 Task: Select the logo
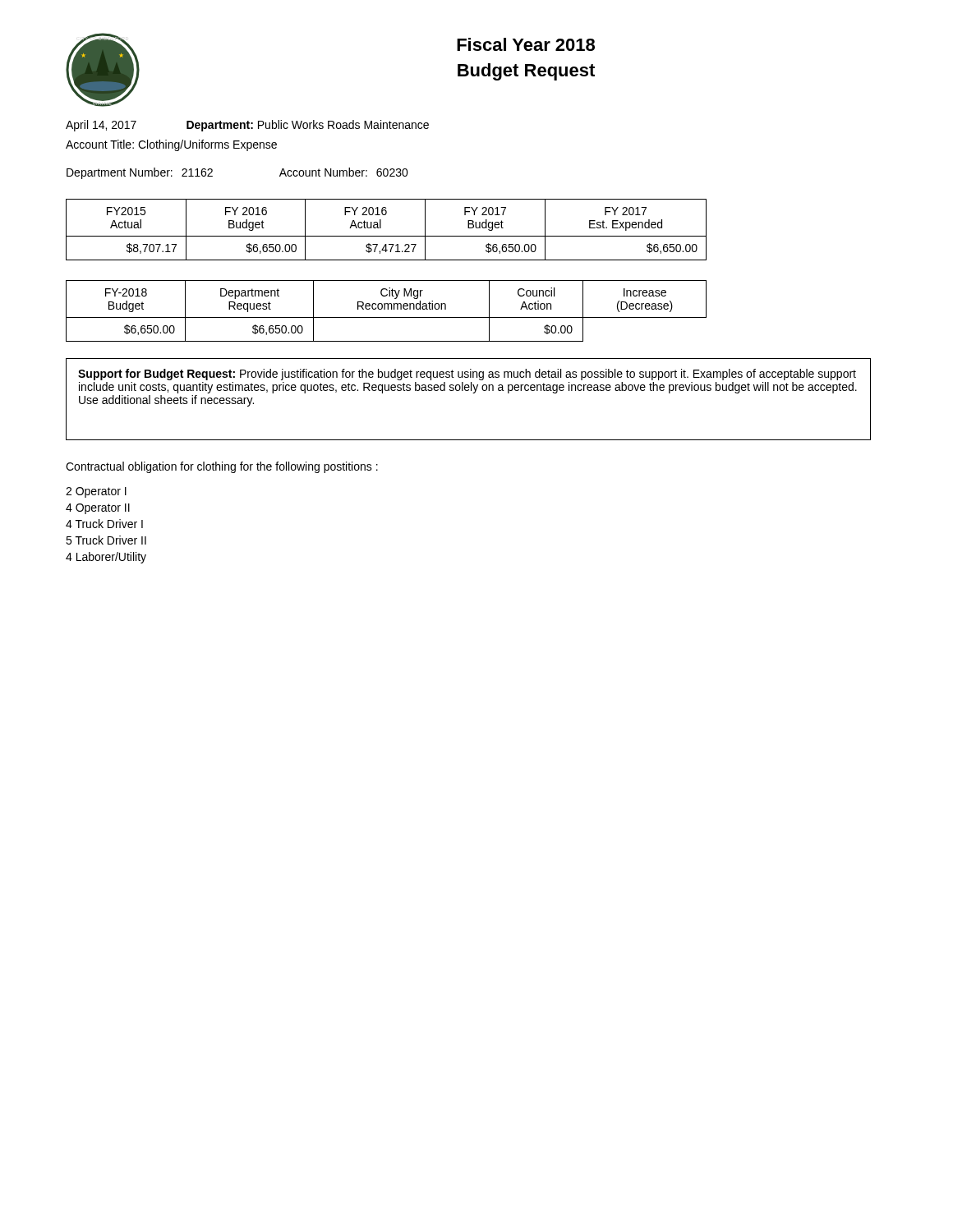point(103,70)
